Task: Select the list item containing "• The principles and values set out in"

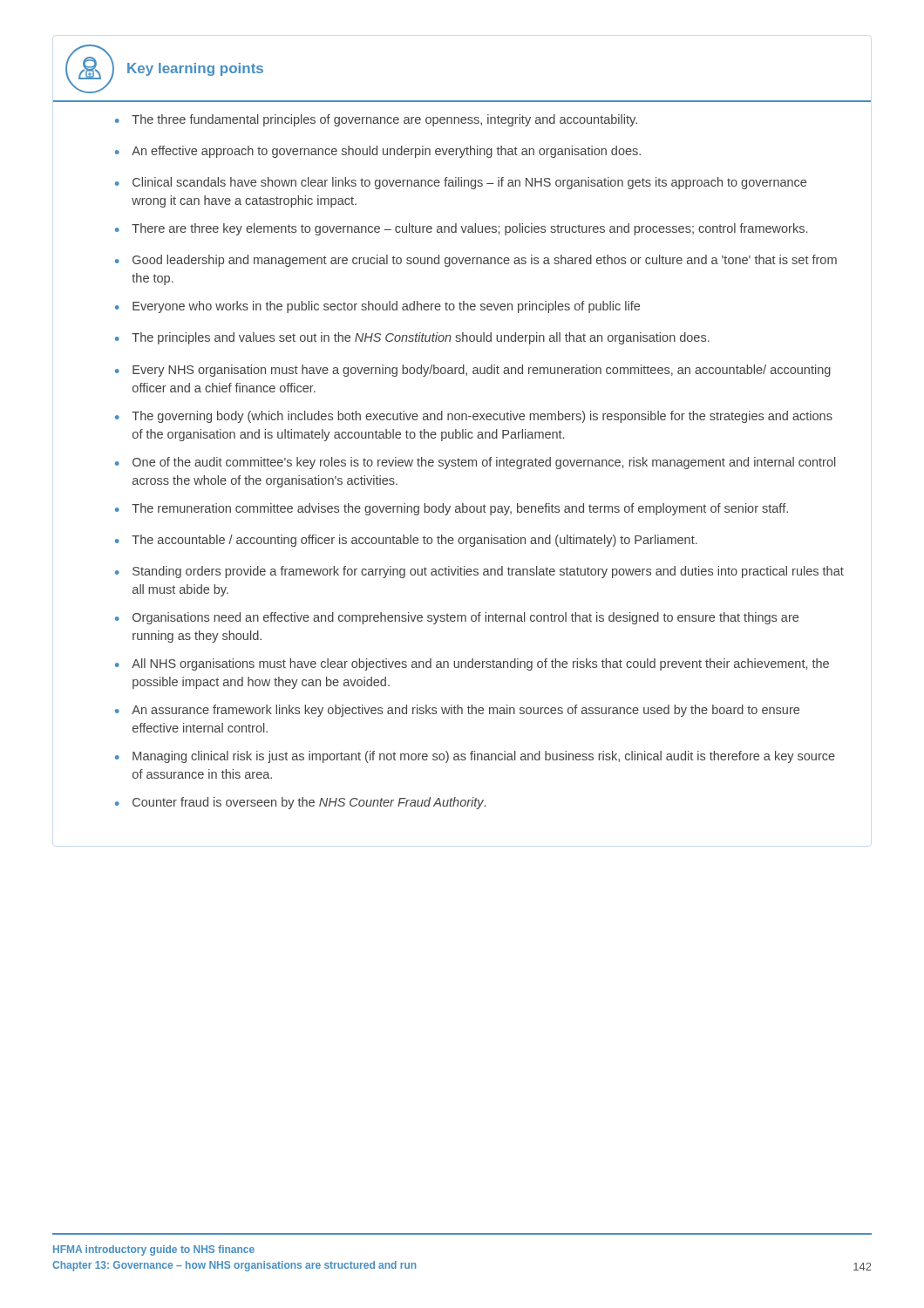Action: [479, 340]
